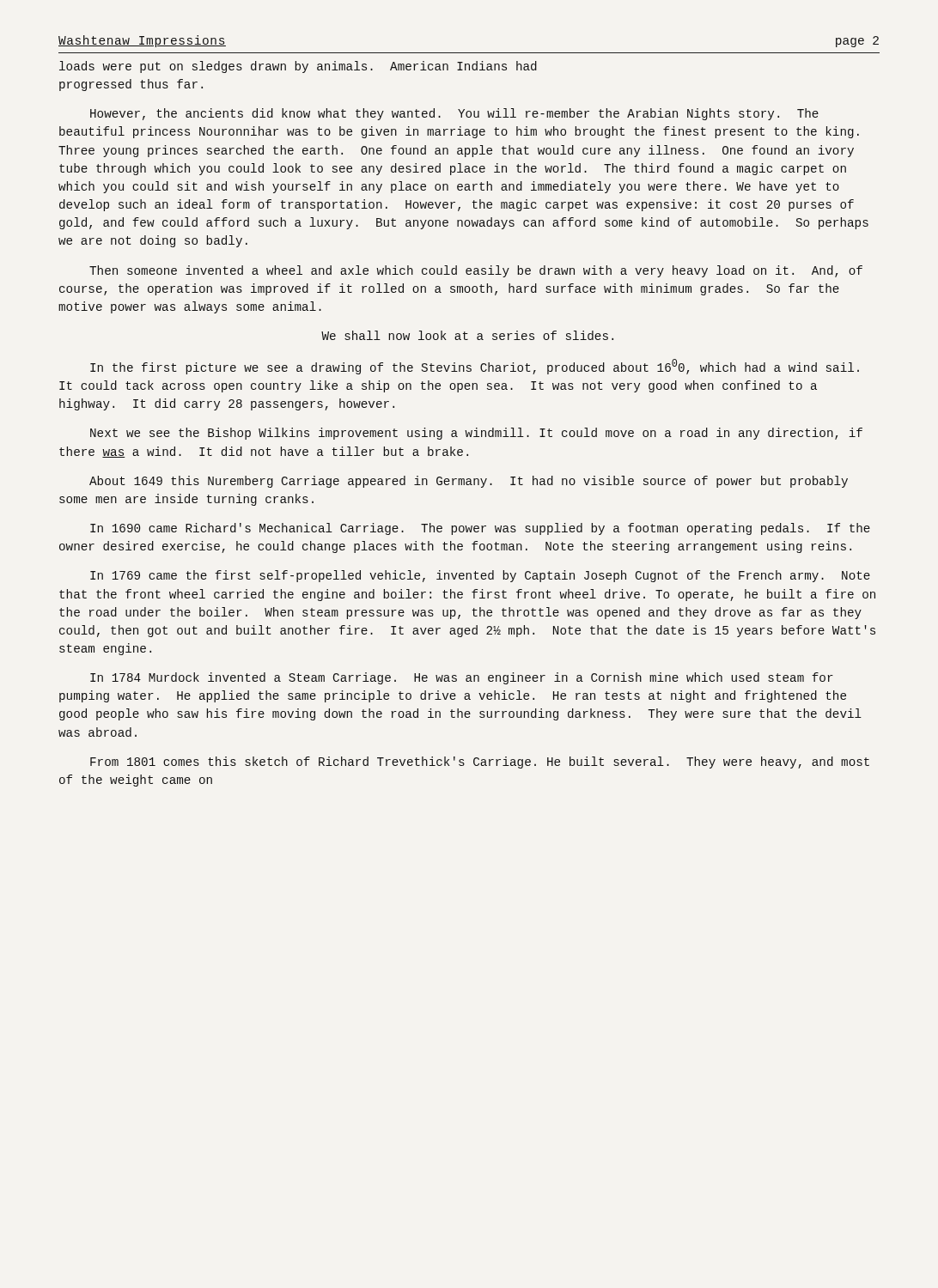This screenshot has width=938, height=1288.
Task: Find the block on this page that starts "loads were put on sledges drawn by"
Action: (x=298, y=76)
